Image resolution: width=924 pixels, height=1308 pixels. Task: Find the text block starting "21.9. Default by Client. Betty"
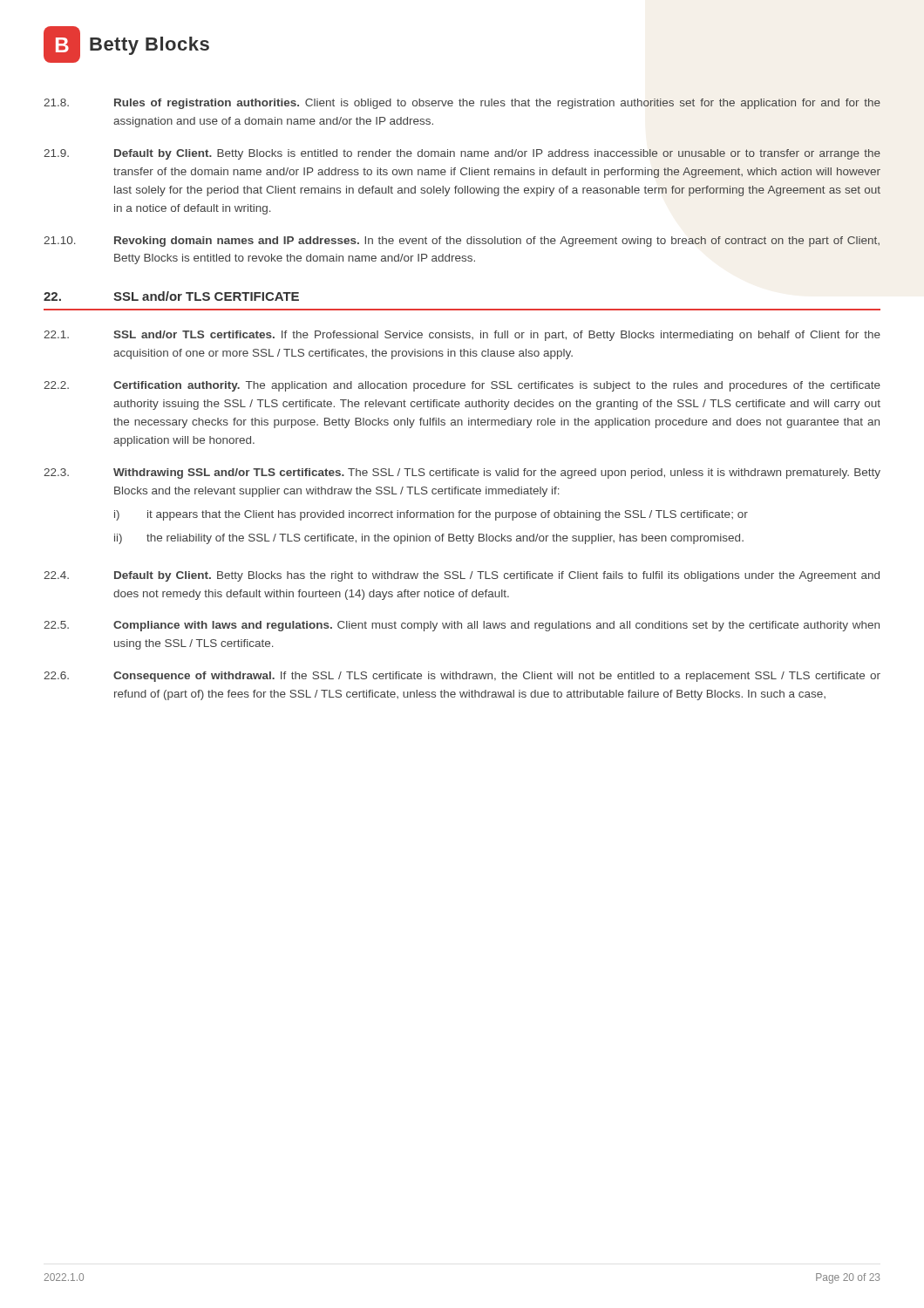click(x=462, y=181)
